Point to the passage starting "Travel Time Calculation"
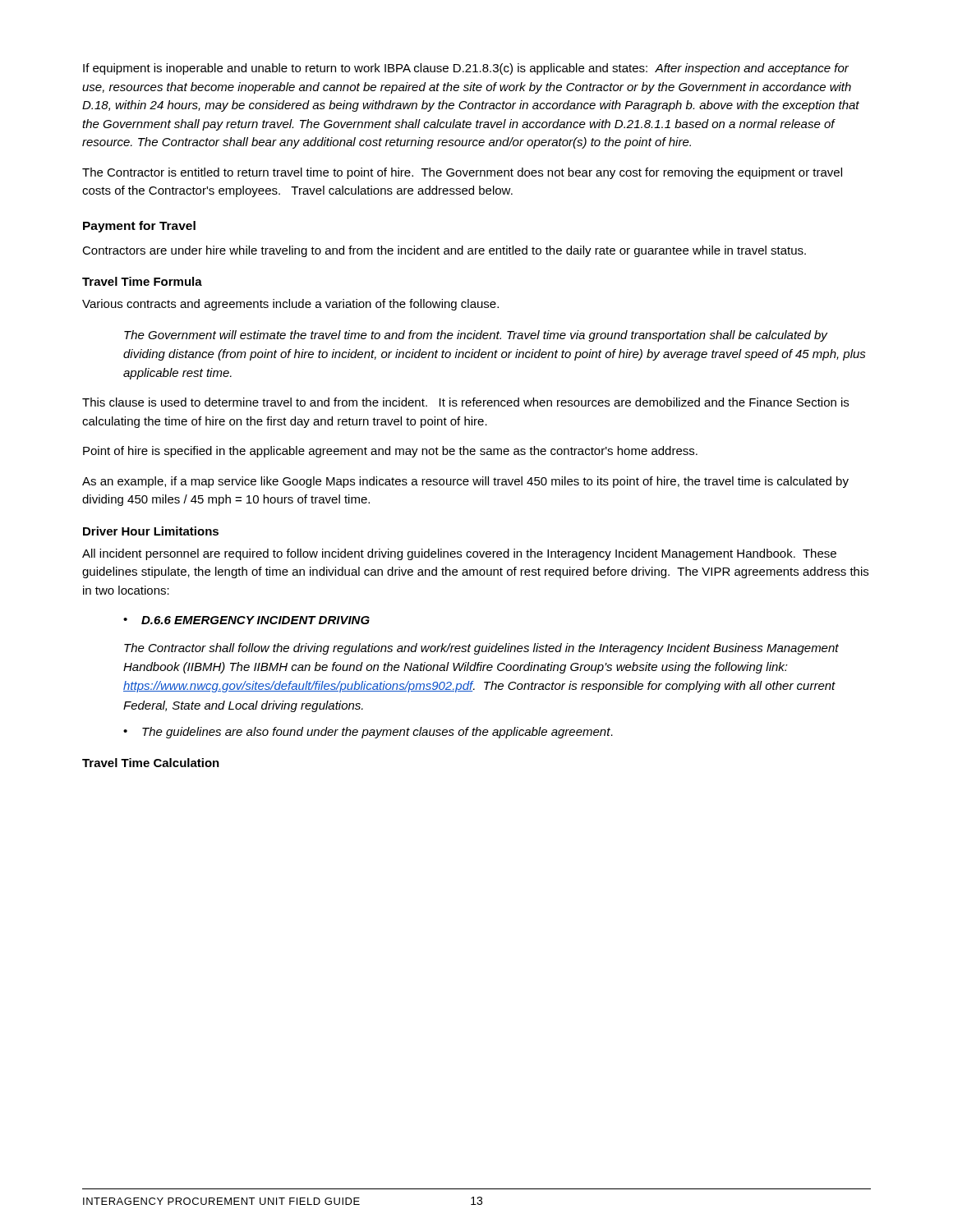 [x=151, y=763]
